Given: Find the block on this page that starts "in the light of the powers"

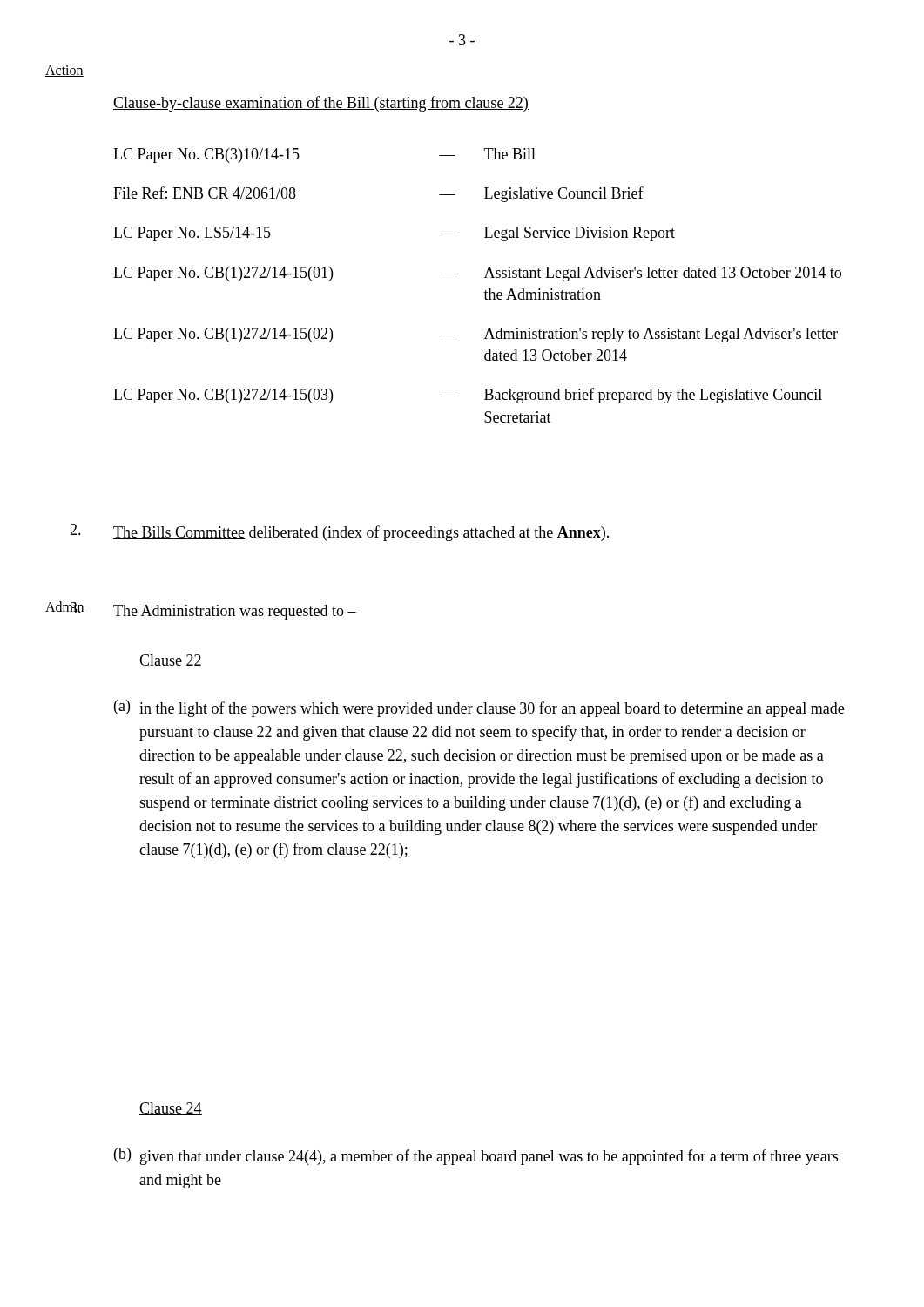Looking at the screenshot, I should pos(492,779).
